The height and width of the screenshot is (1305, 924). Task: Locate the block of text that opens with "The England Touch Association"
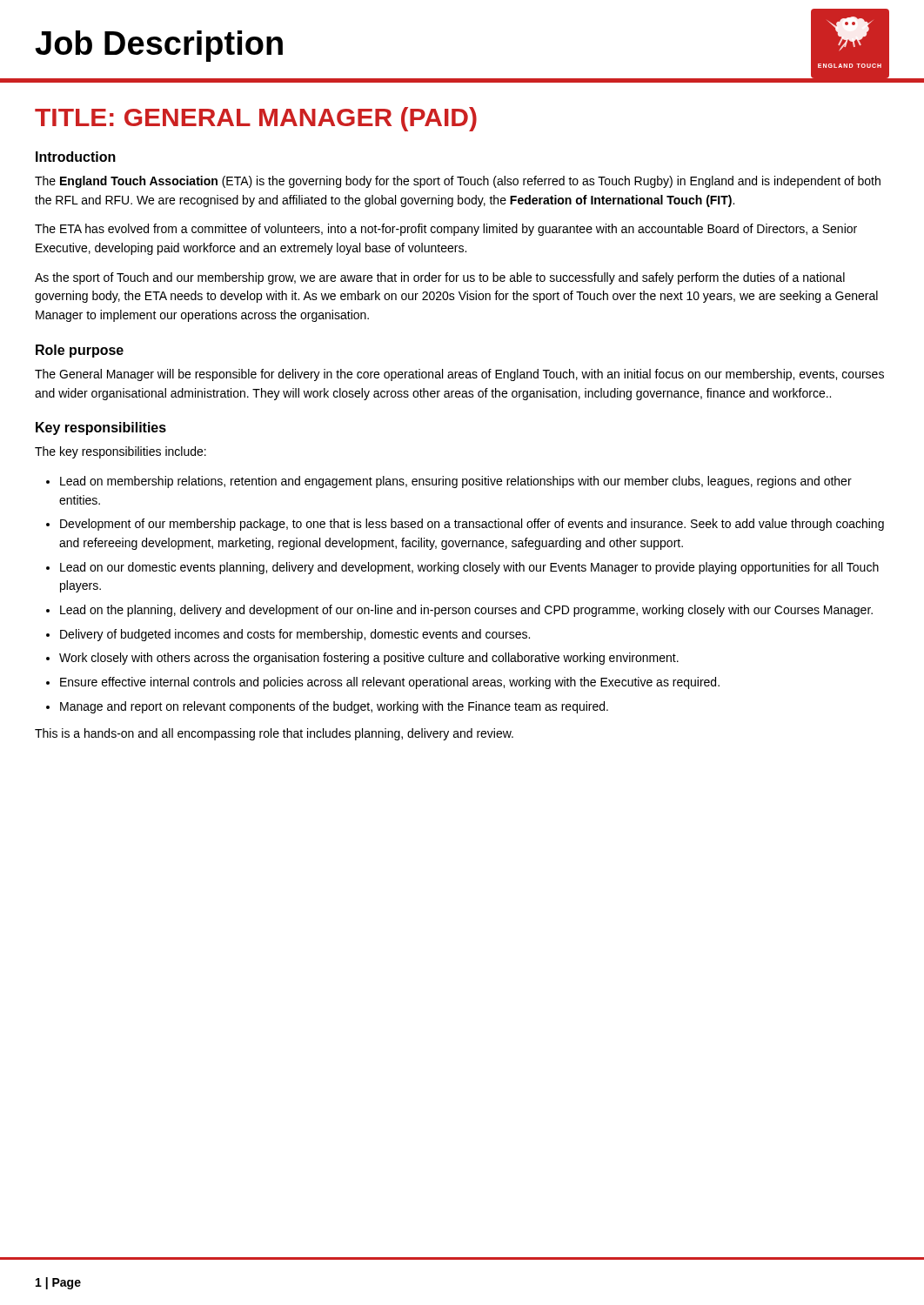tap(458, 190)
